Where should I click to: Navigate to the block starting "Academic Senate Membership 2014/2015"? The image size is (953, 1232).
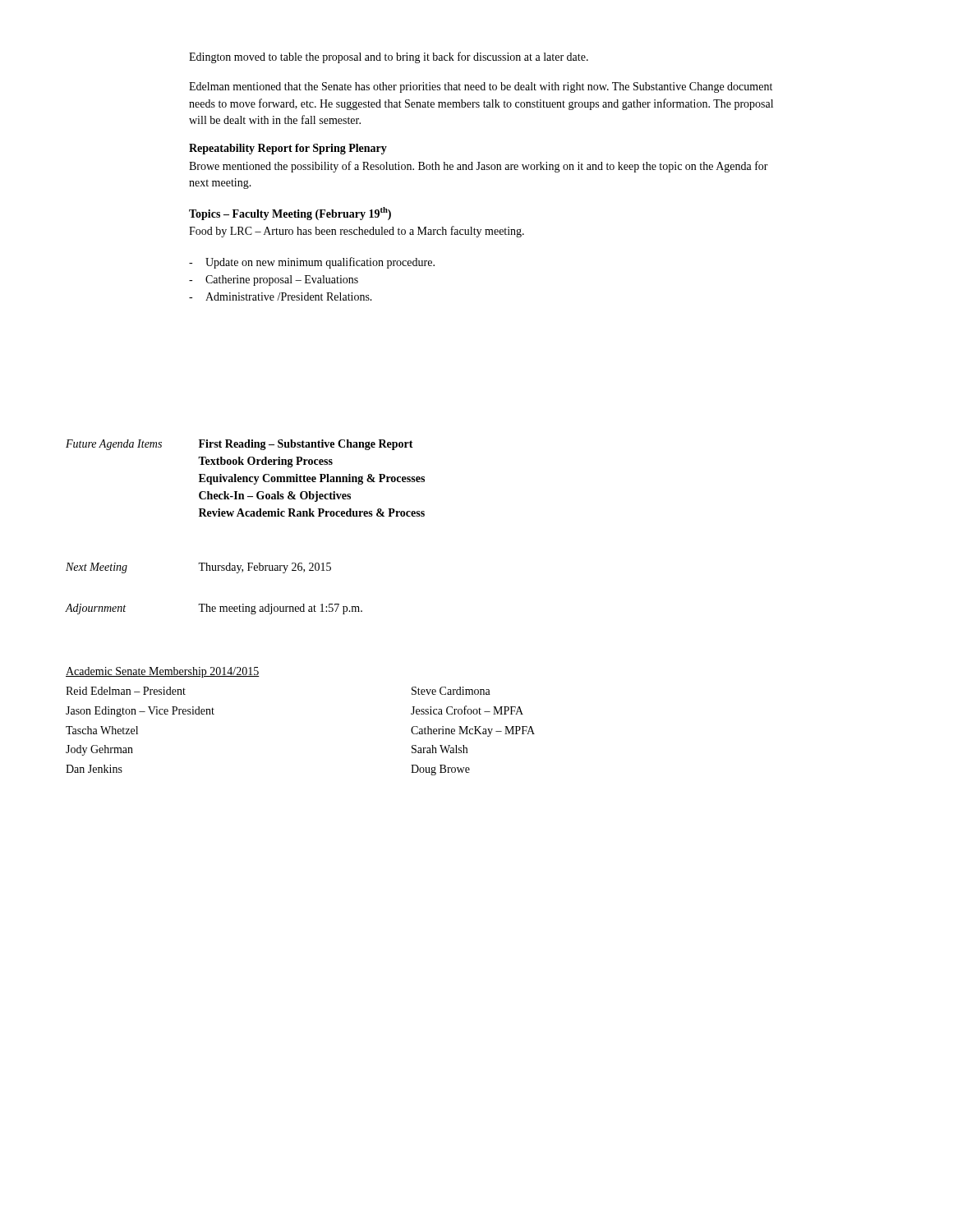point(162,671)
